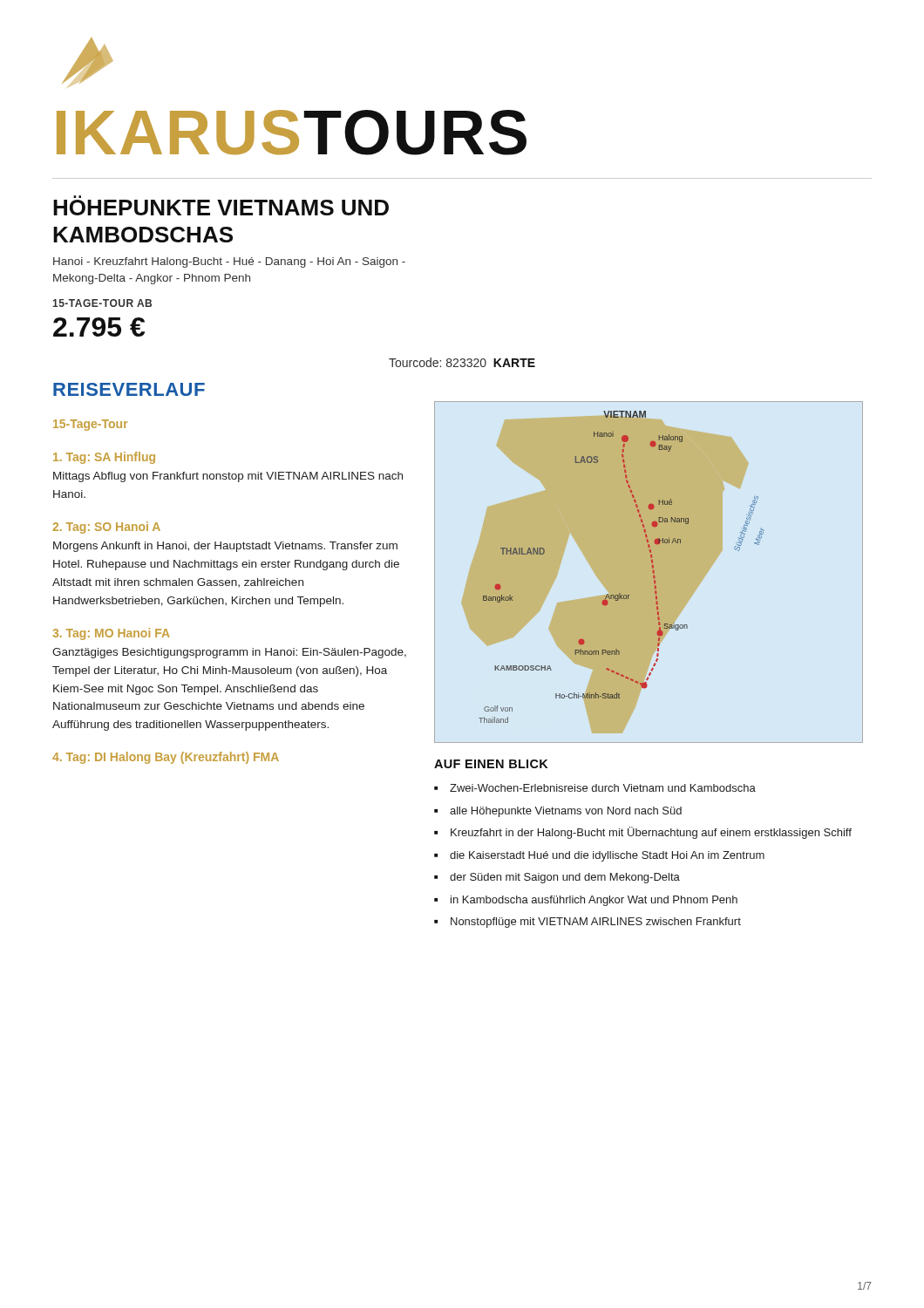
Task: Click on the list item with the text "Zwei-Wochen-Erlebnisreise durch Vietnam und Kambodscha"
Action: 603,788
